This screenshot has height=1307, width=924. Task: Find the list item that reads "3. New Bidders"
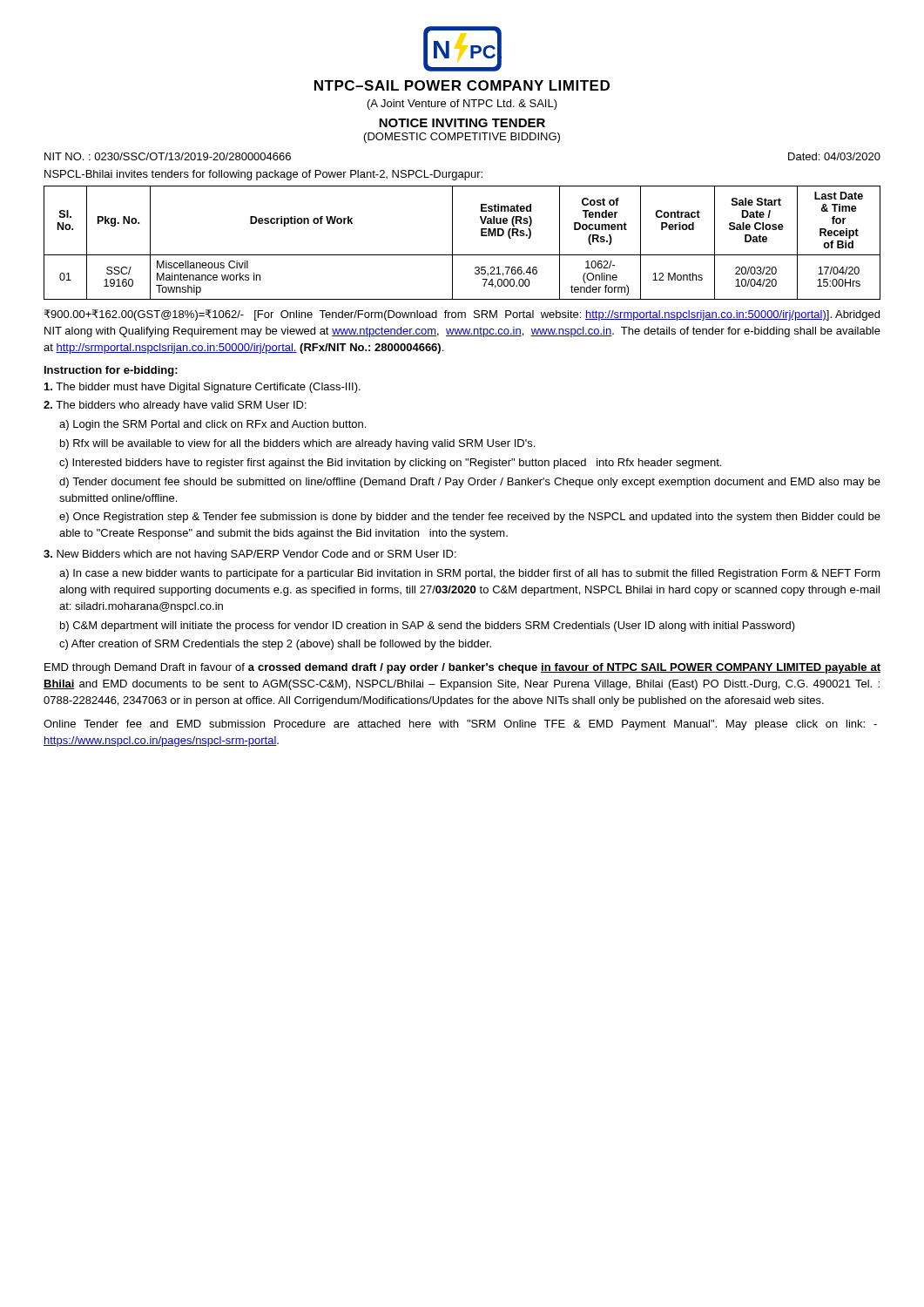coord(250,554)
